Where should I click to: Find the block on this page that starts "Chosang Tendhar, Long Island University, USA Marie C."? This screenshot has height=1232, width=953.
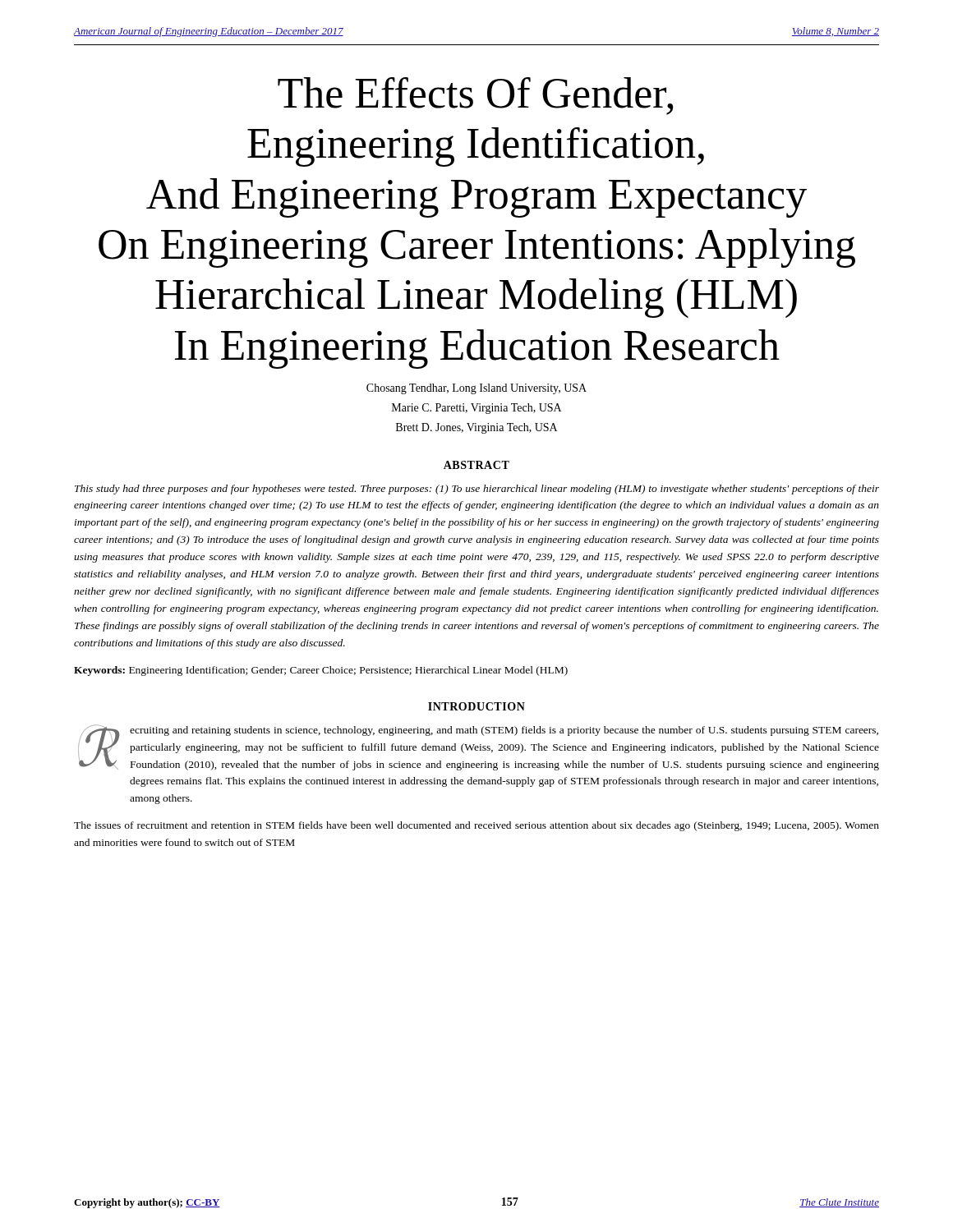476,408
